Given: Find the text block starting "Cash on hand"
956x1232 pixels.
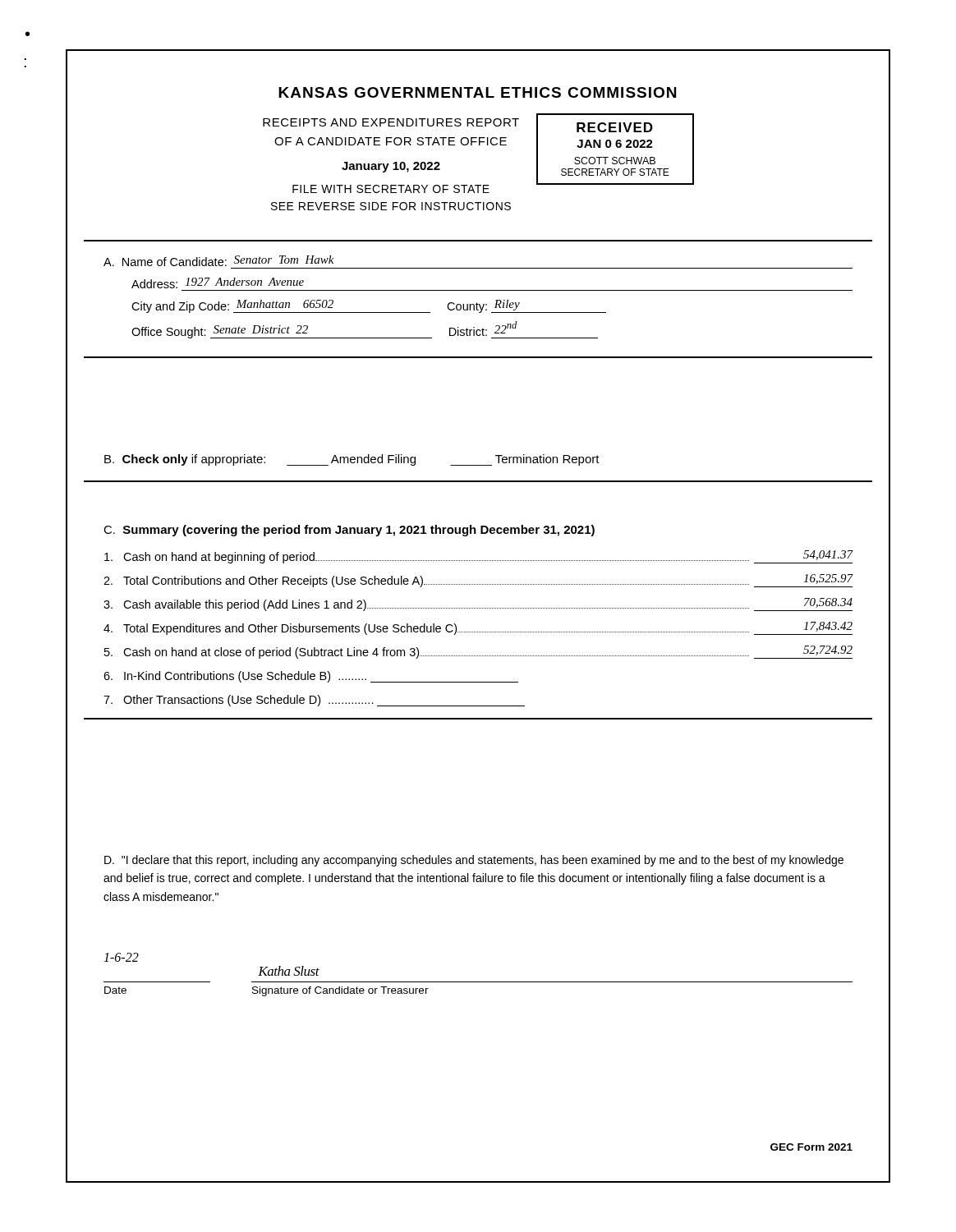Looking at the screenshot, I should 478,556.
